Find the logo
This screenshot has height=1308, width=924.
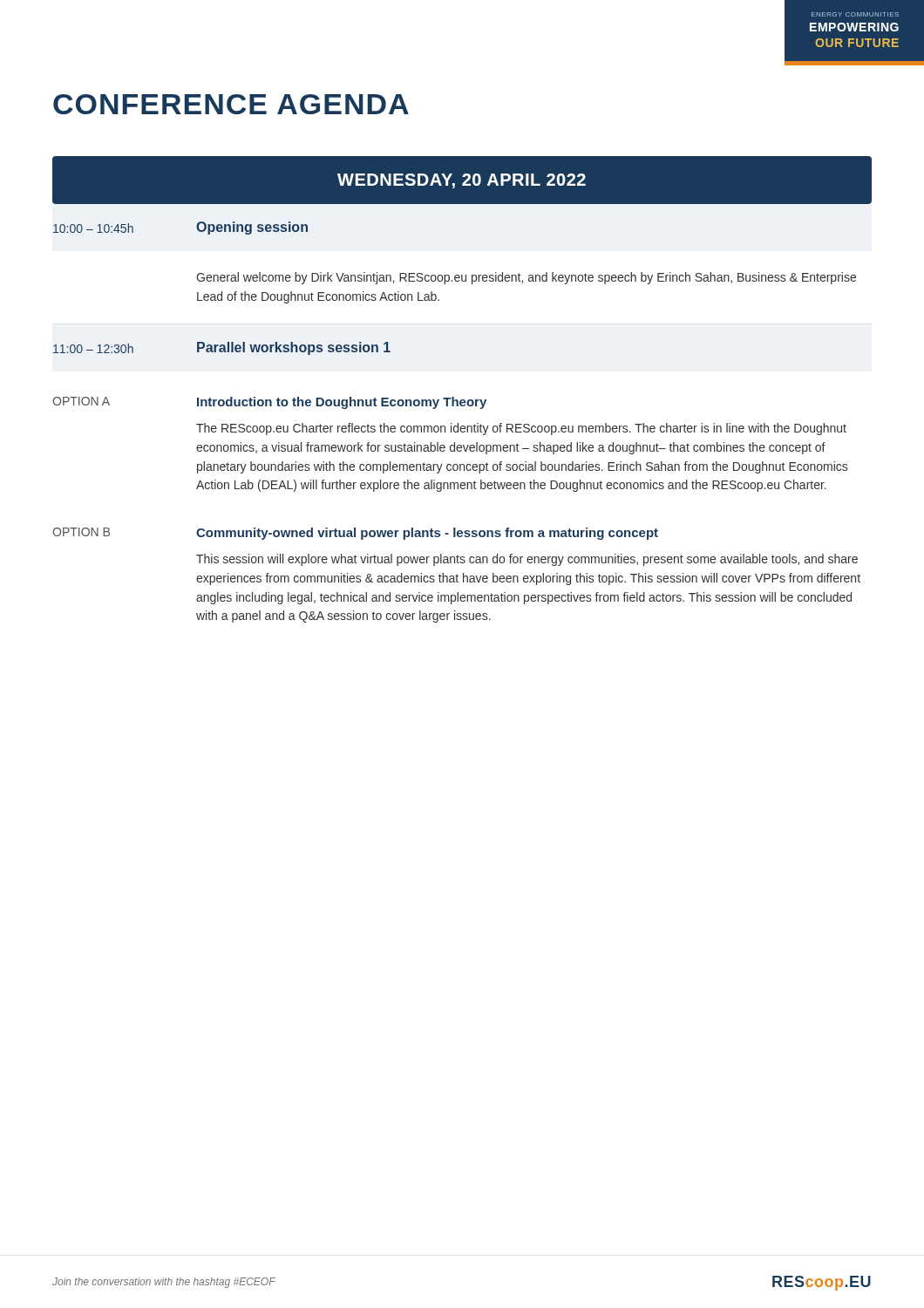pos(854,31)
